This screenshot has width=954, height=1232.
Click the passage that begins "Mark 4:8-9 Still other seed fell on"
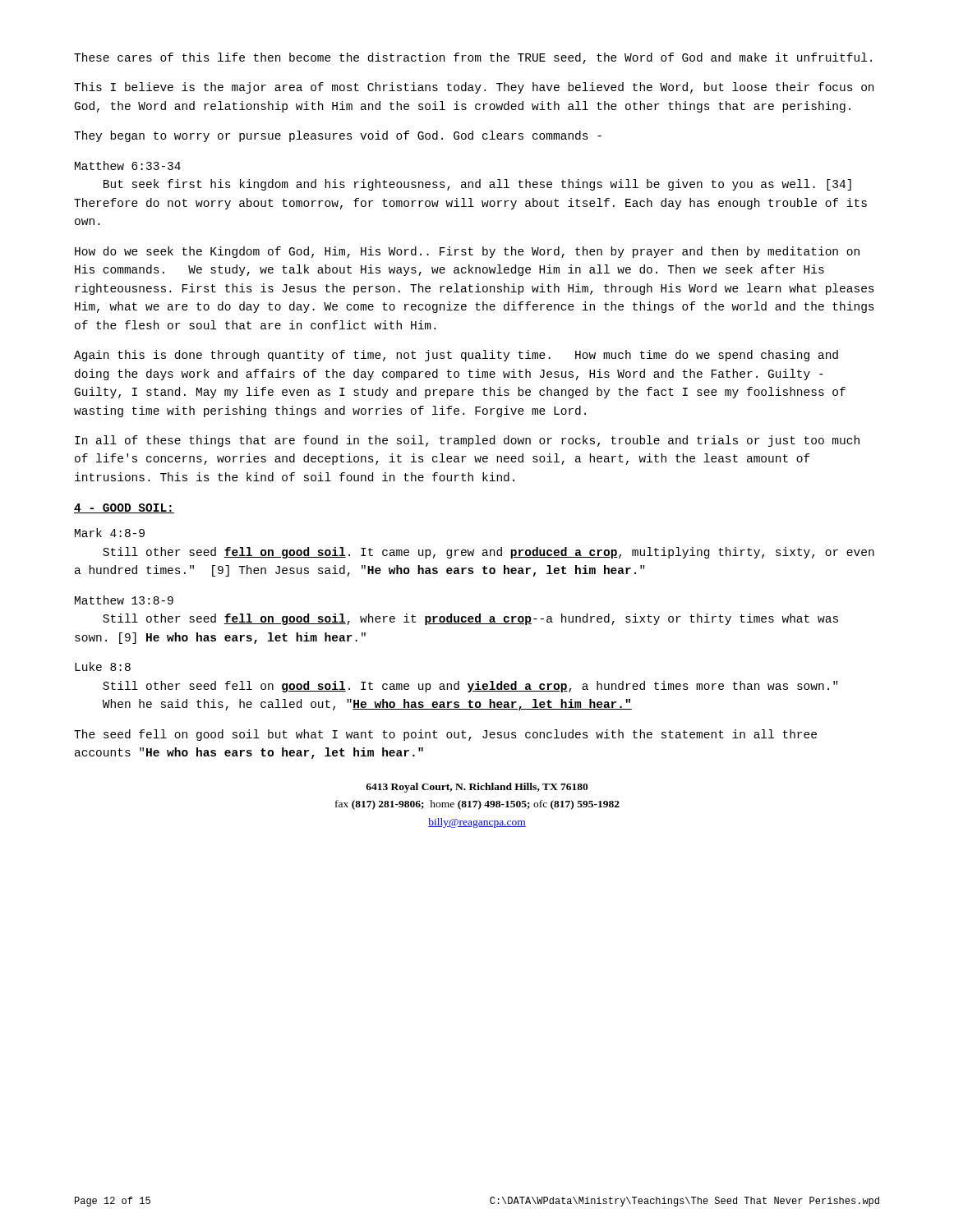tap(474, 553)
